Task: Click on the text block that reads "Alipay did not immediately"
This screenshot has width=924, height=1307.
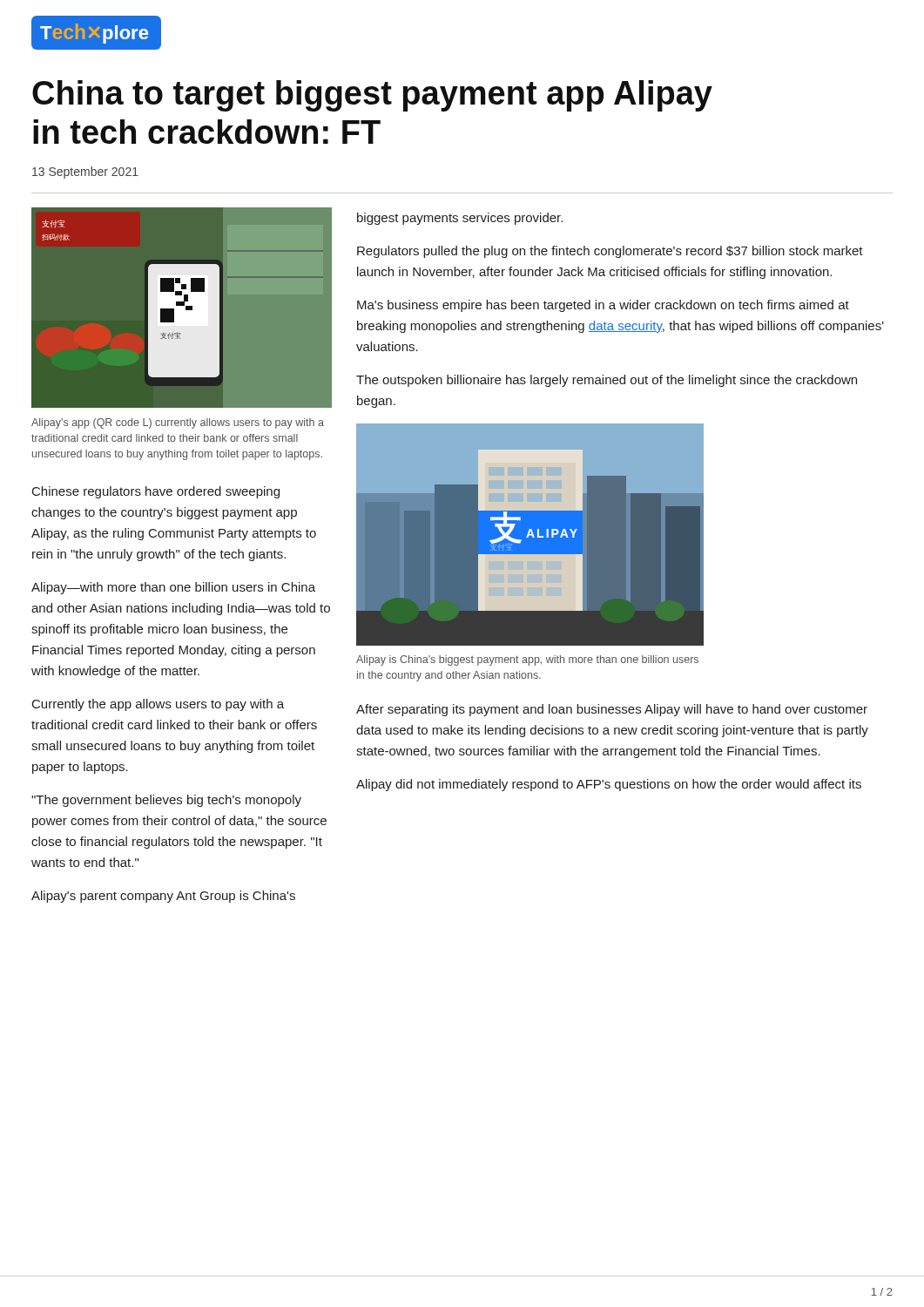Action: (609, 784)
